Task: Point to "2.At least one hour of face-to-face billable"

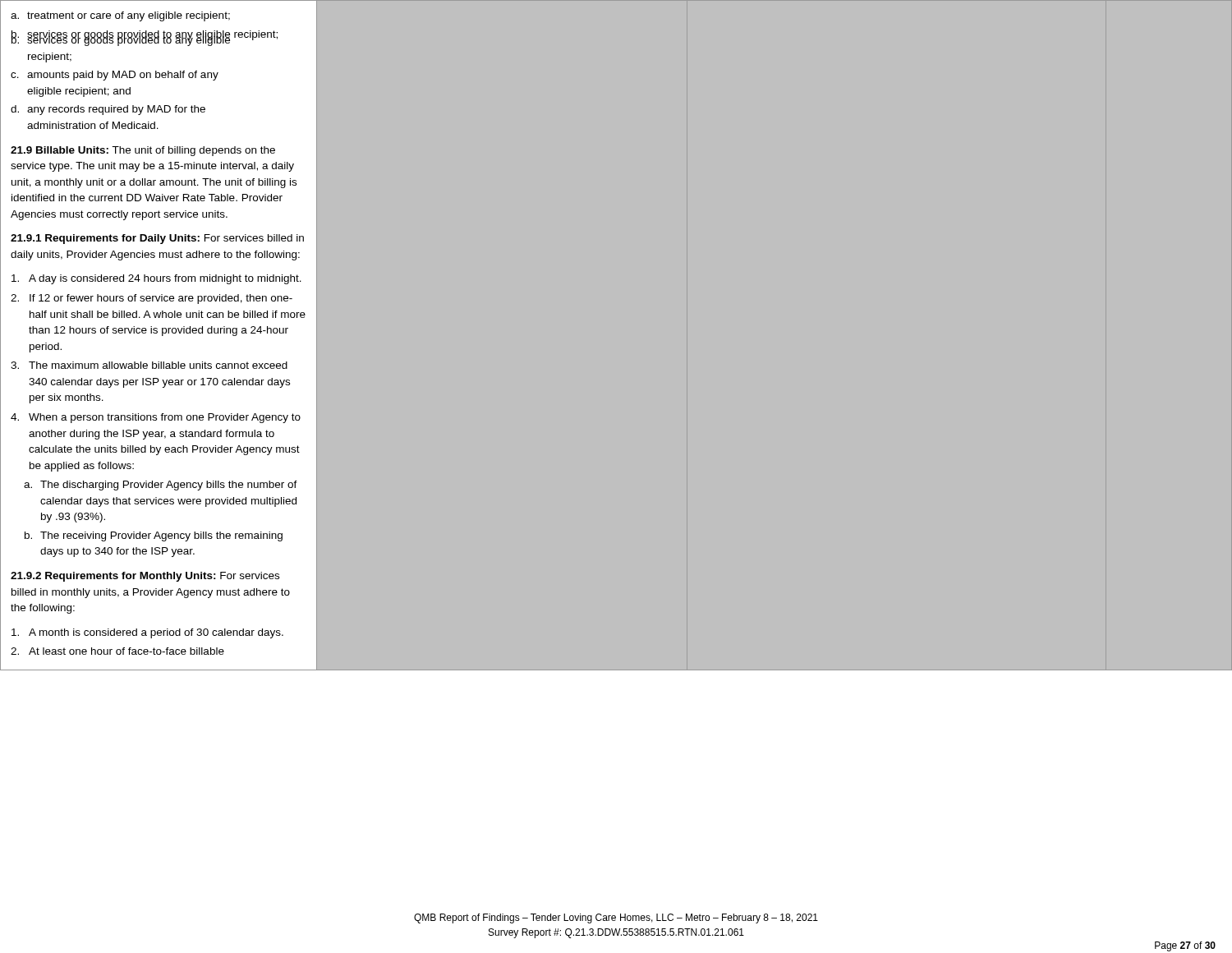Action: 117,652
